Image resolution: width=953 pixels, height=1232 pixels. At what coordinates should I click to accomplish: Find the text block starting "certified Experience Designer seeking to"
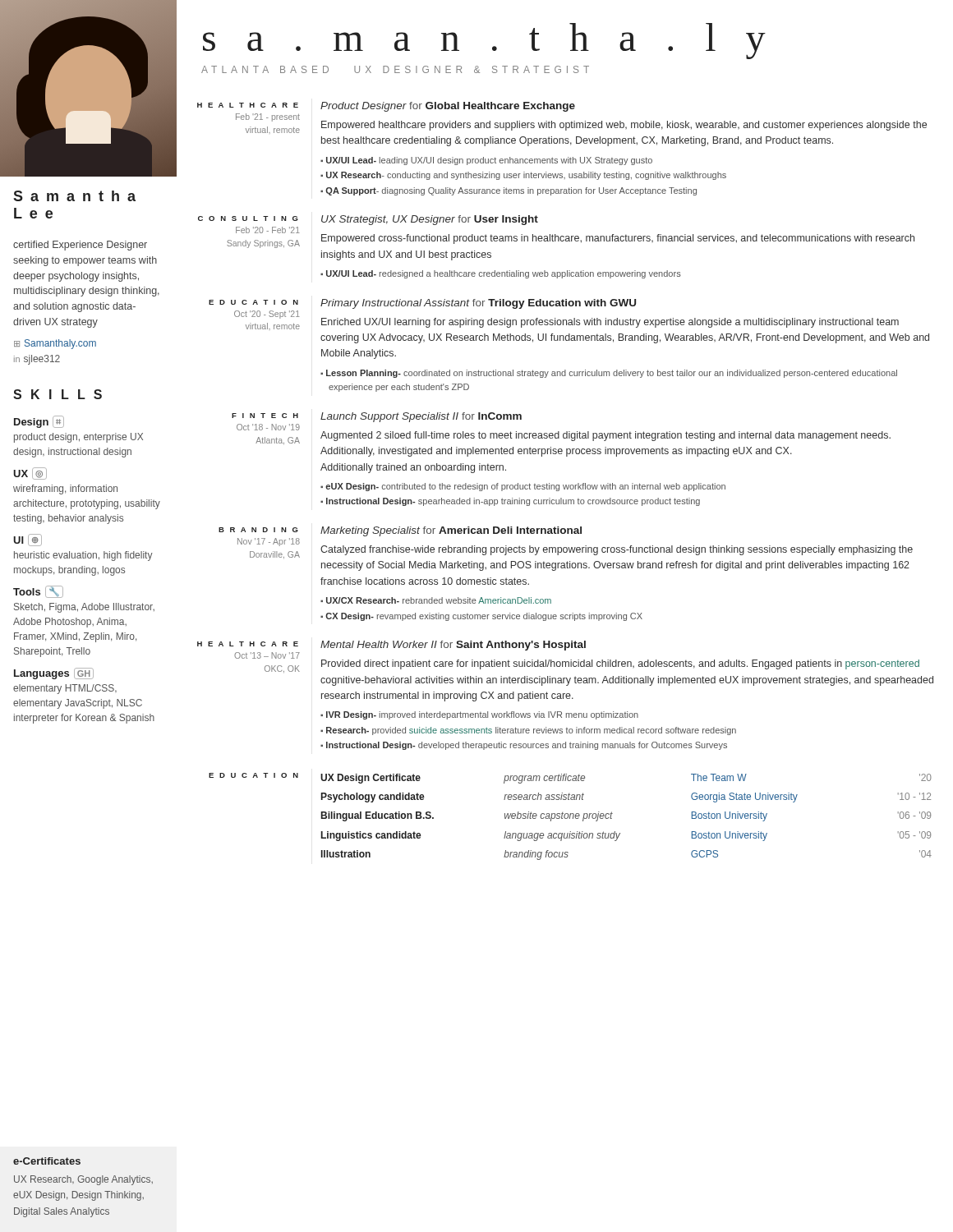(88, 284)
